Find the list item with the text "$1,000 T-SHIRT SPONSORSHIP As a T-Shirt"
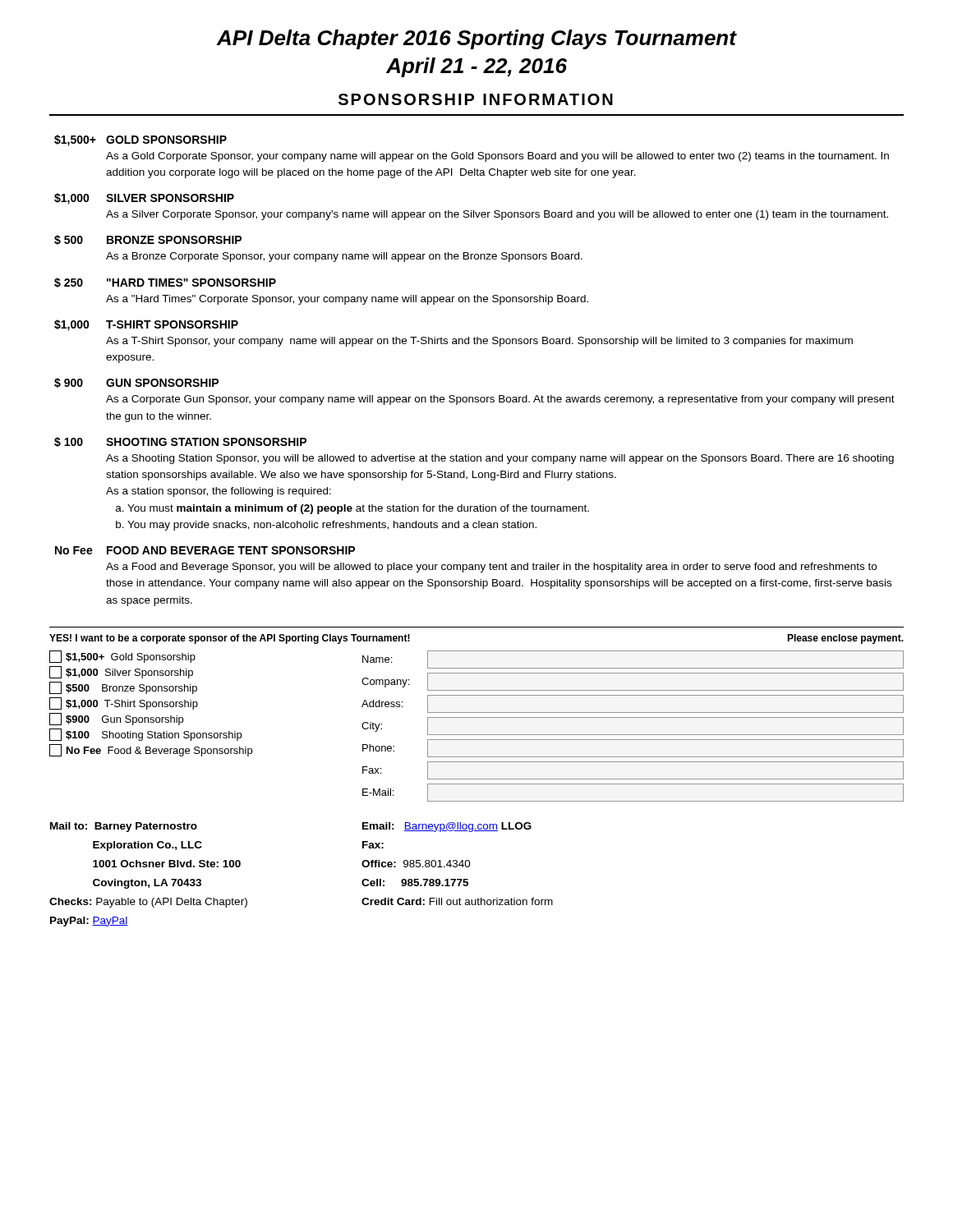This screenshot has height=1232, width=953. (476, 343)
